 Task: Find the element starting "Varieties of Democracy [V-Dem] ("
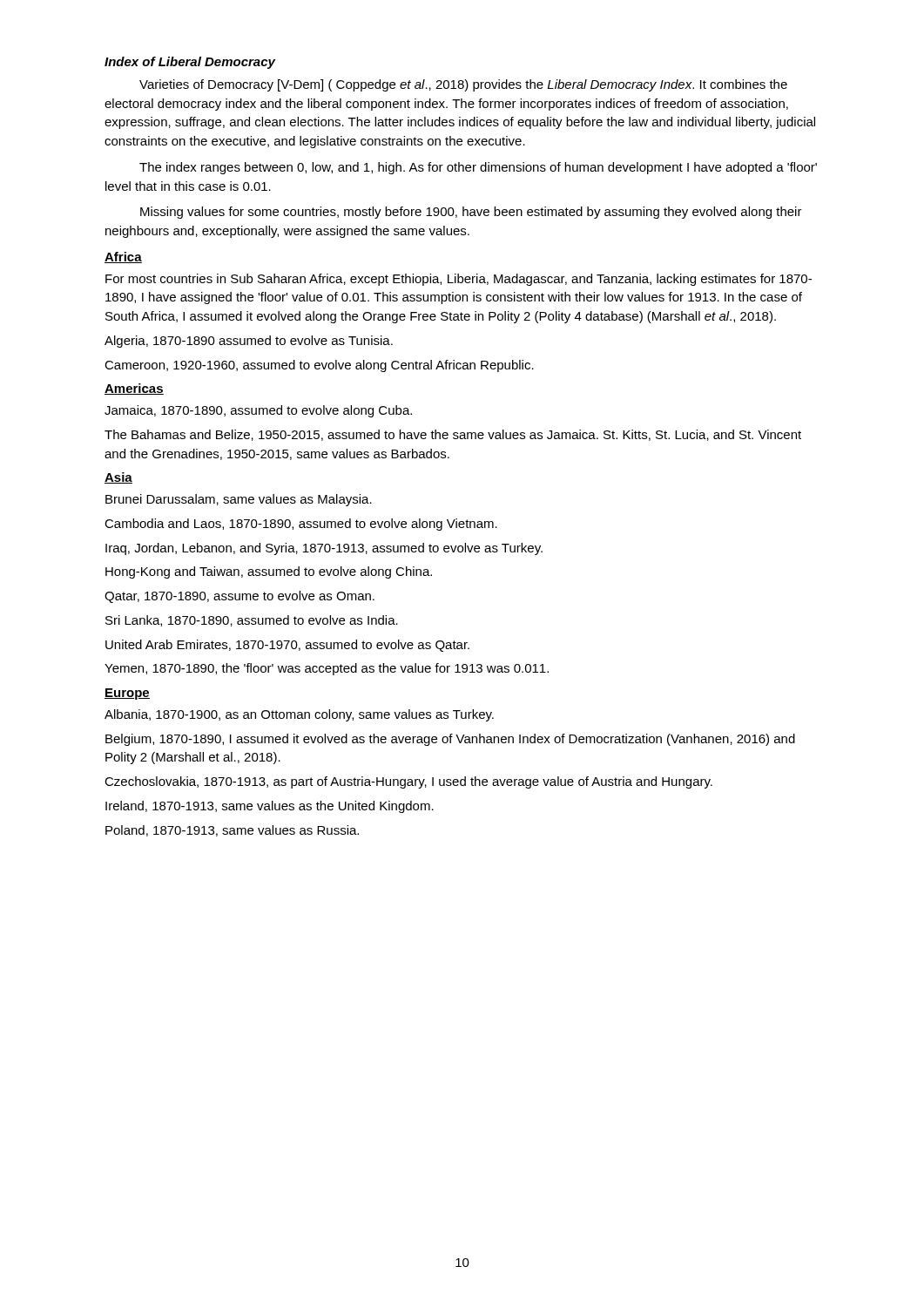(x=462, y=113)
